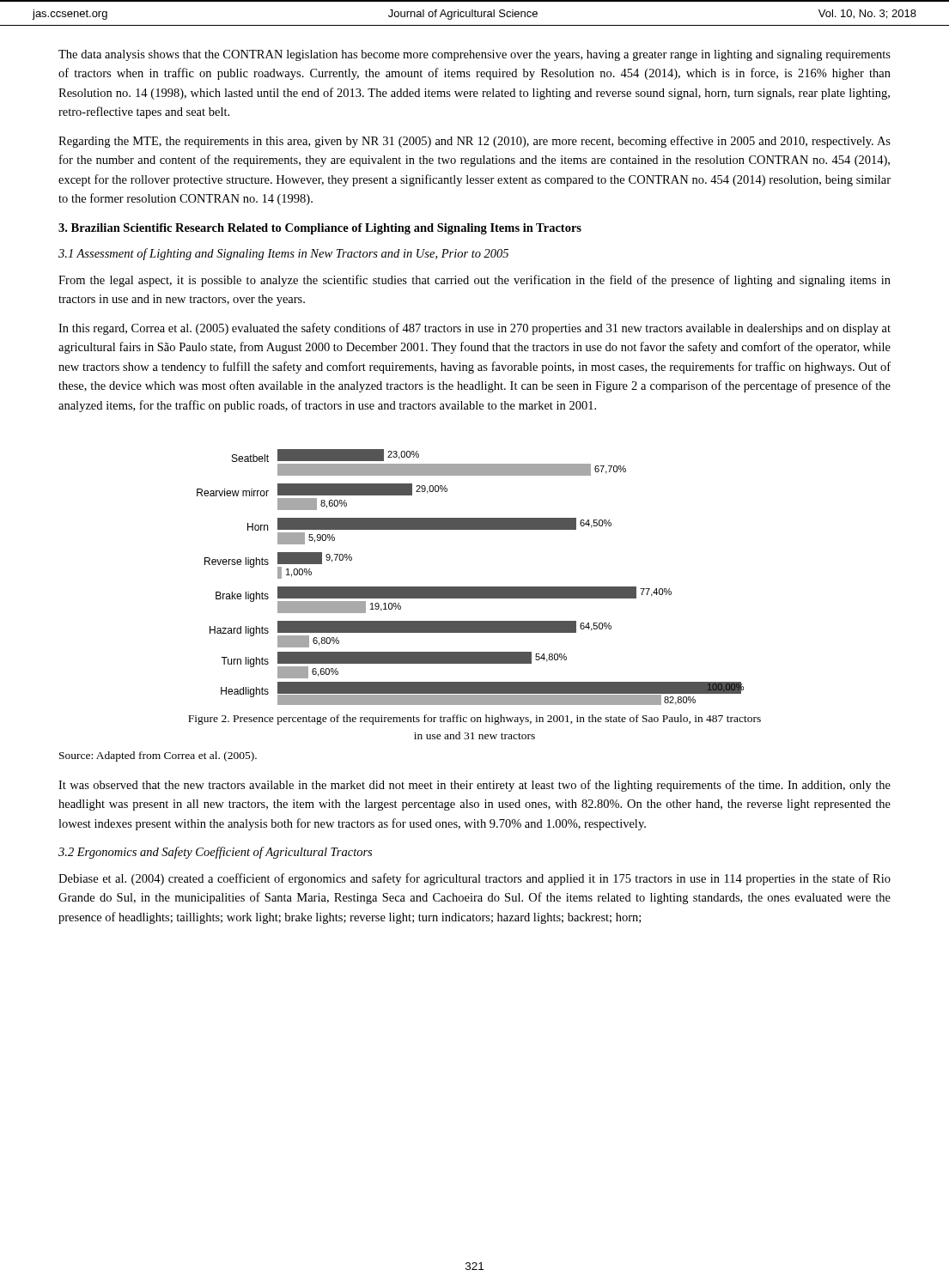Point to the region starting "Source: Adapted from Correa et al. (2005)."

click(x=158, y=756)
